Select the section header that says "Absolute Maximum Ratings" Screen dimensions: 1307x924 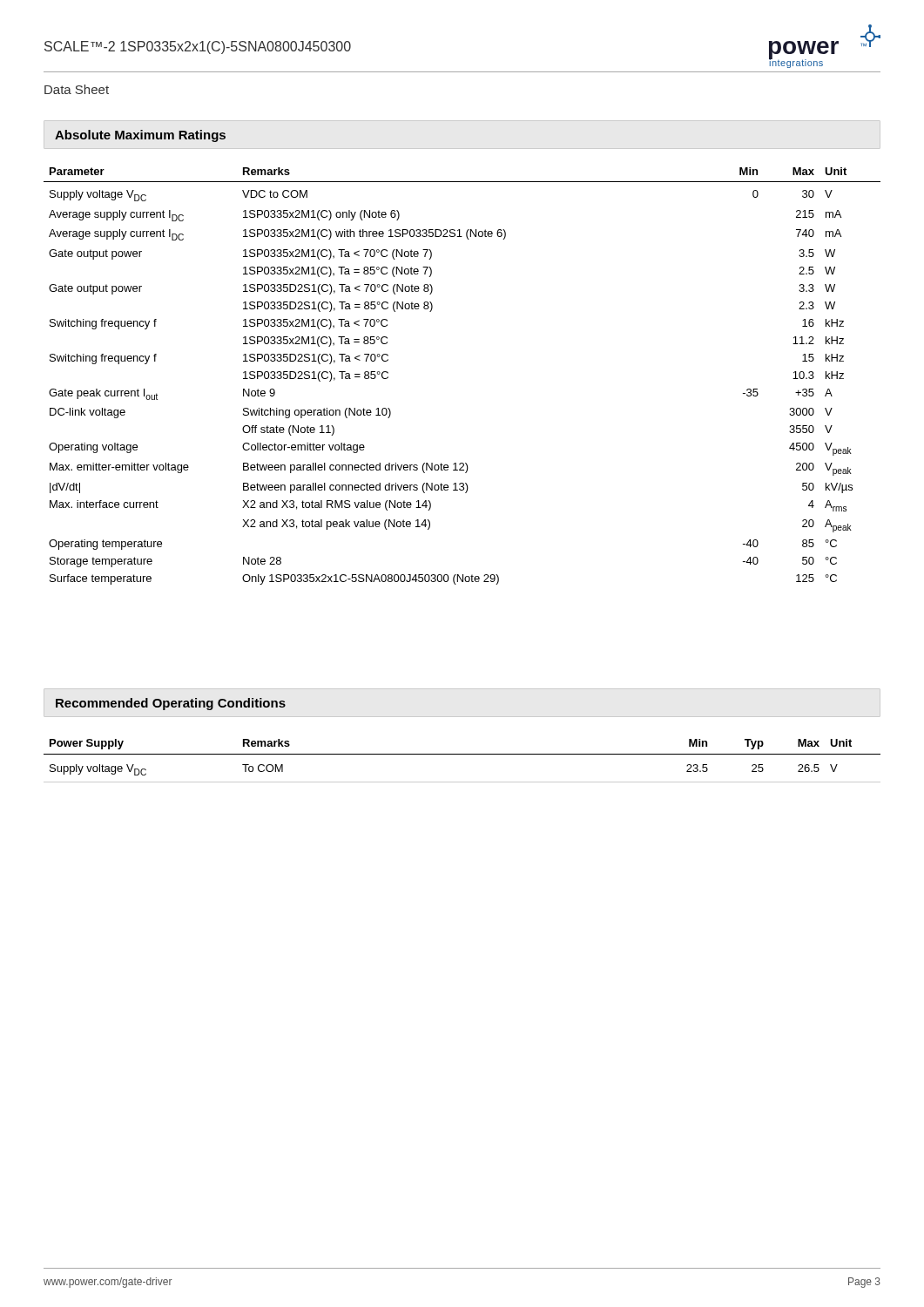point(140,136)
